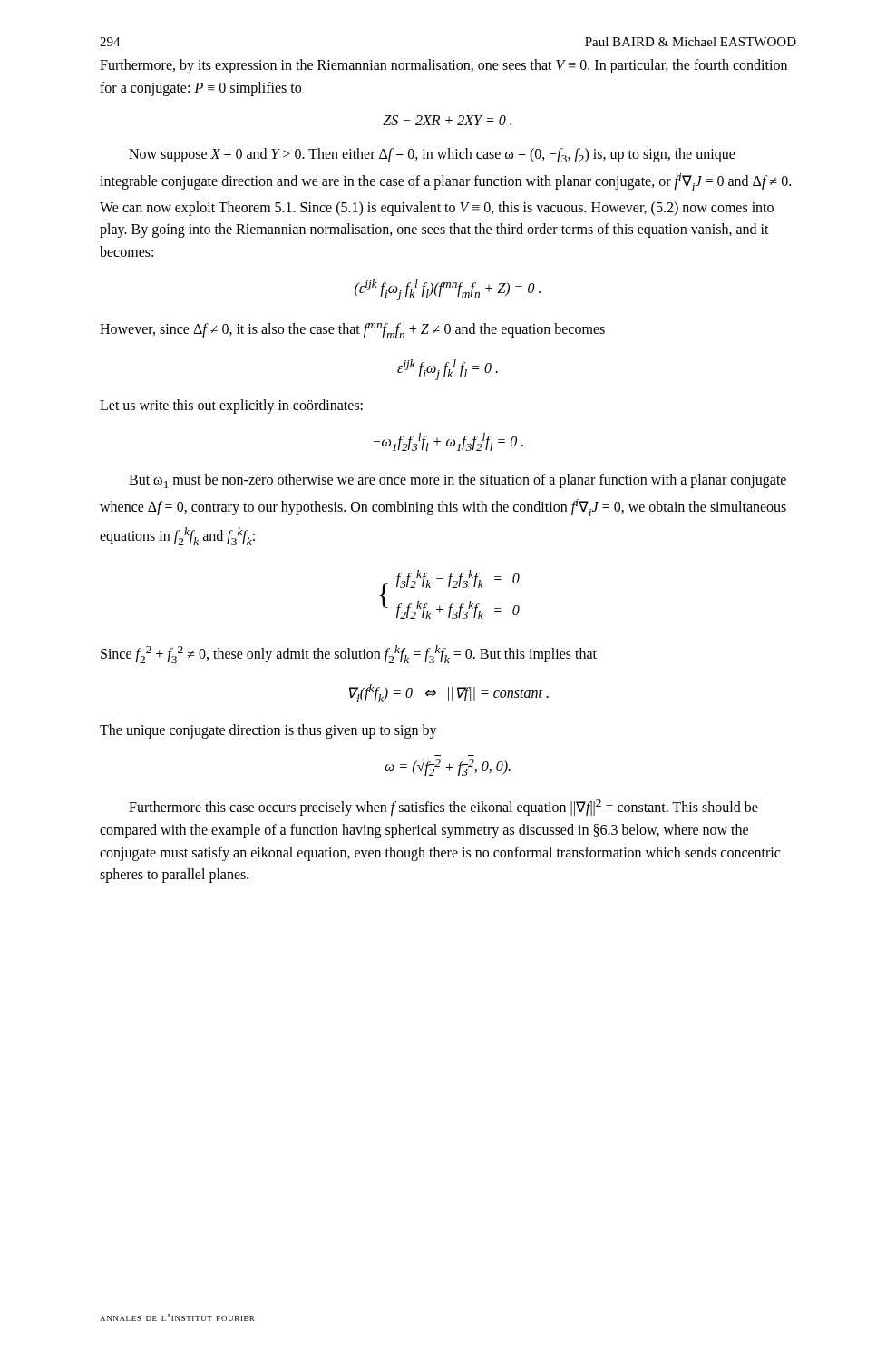Select the text starting "Since f22 + f32 ≠ 0, these only"
This screenshot has width=896, height=1361.
(448, 654)
